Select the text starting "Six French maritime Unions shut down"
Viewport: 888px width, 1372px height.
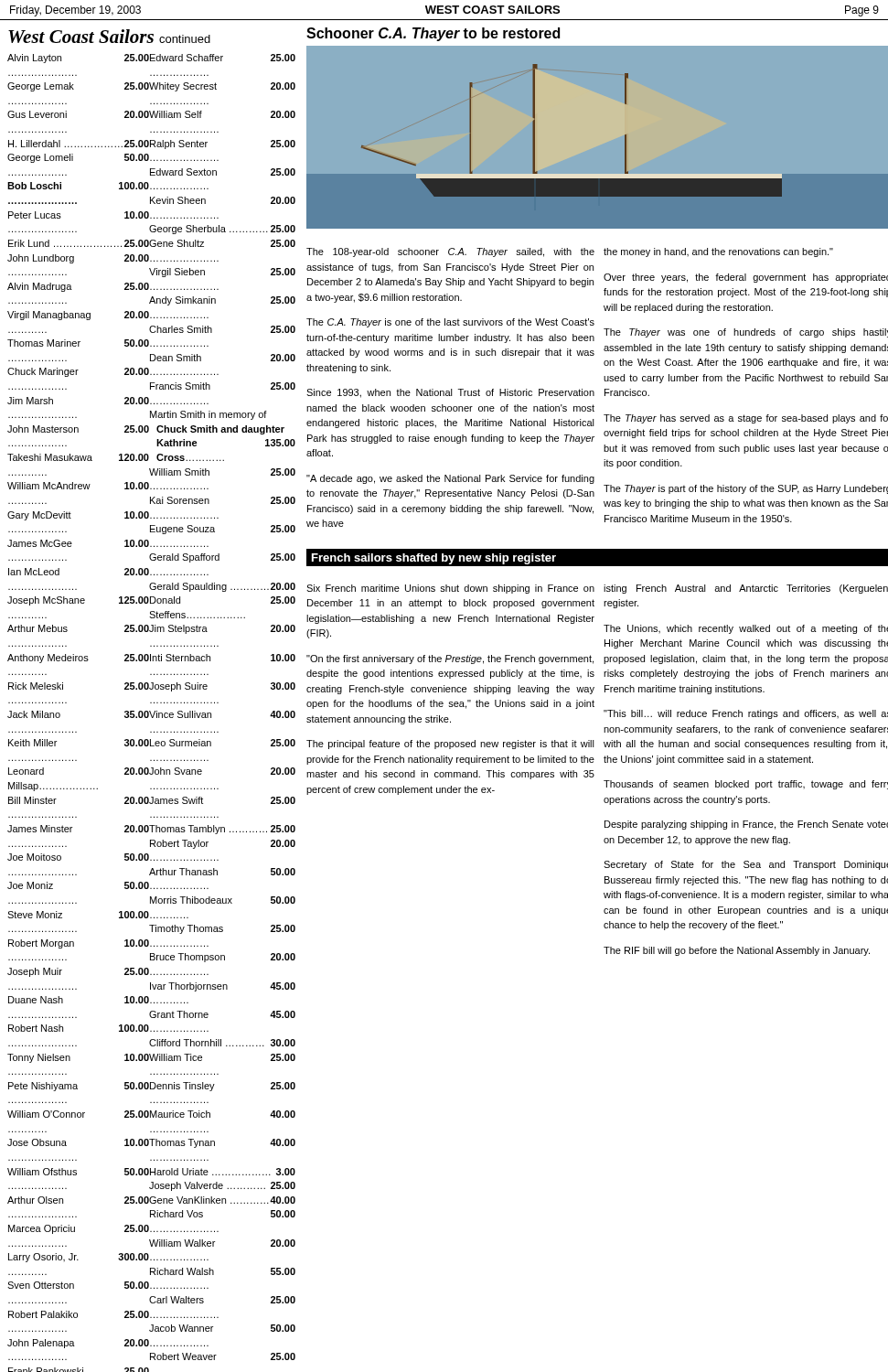[450, 689]
